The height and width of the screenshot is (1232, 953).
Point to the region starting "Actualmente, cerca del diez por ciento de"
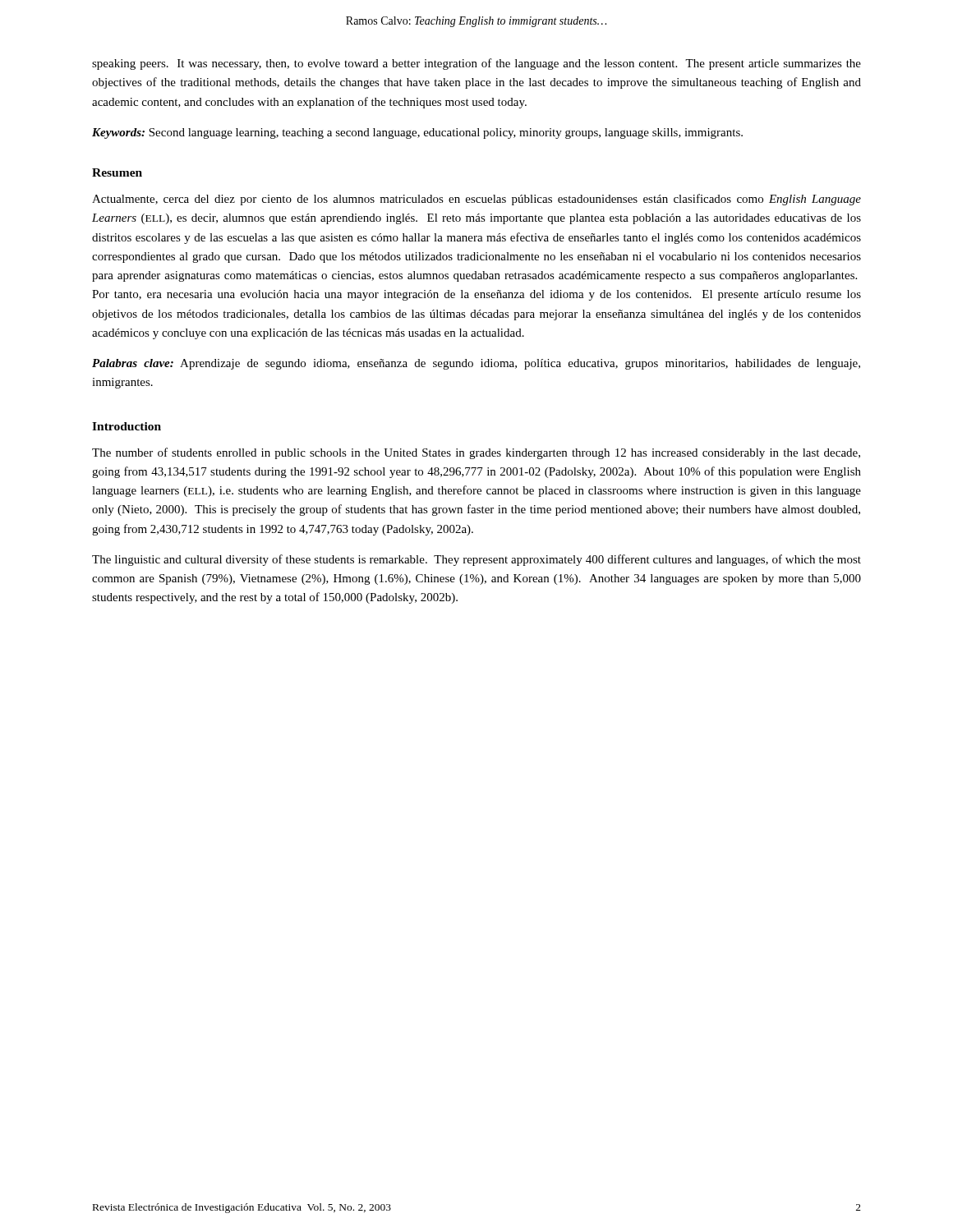[476, 266]
